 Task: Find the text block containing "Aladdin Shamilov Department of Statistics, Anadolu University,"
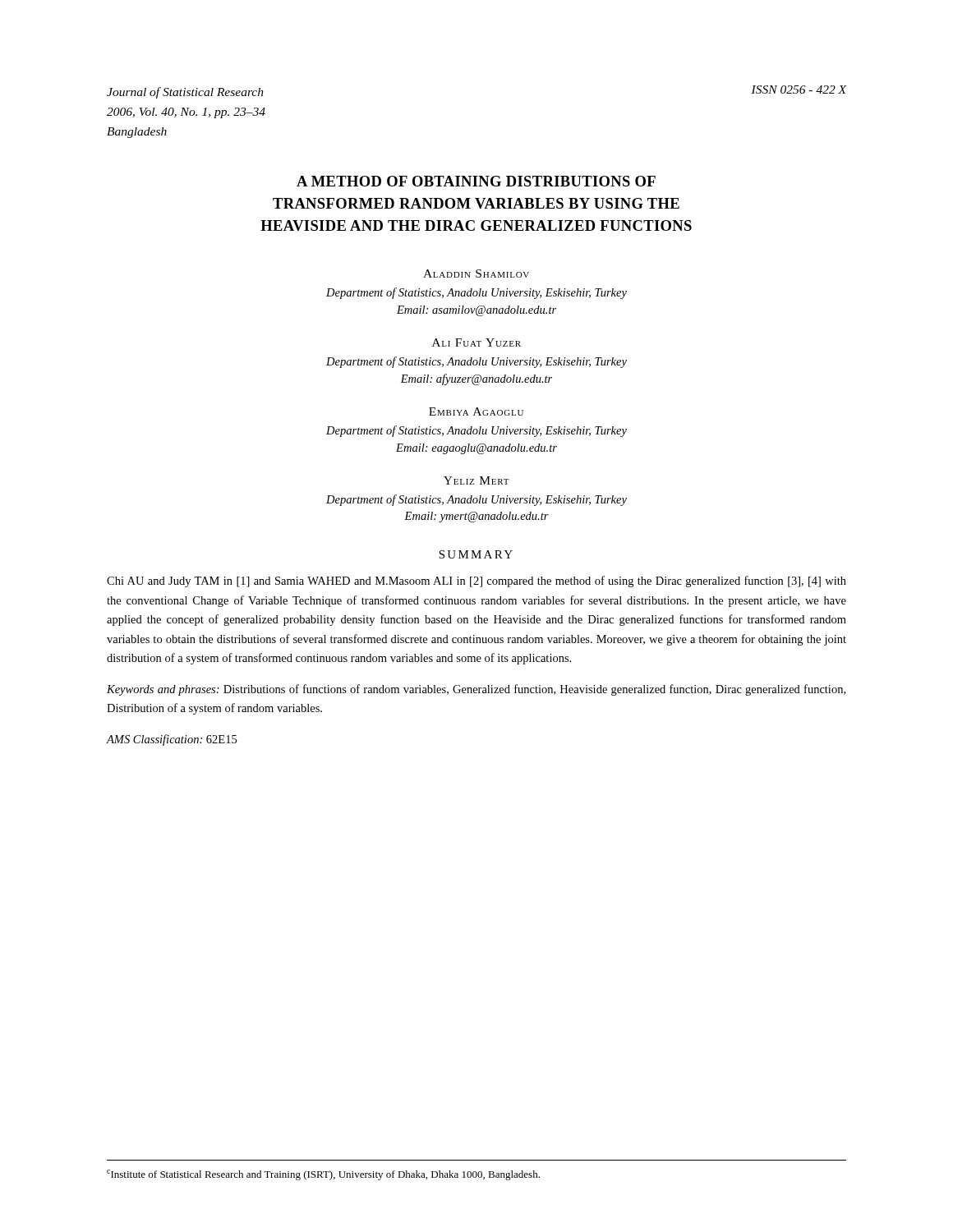pos(476,292)
